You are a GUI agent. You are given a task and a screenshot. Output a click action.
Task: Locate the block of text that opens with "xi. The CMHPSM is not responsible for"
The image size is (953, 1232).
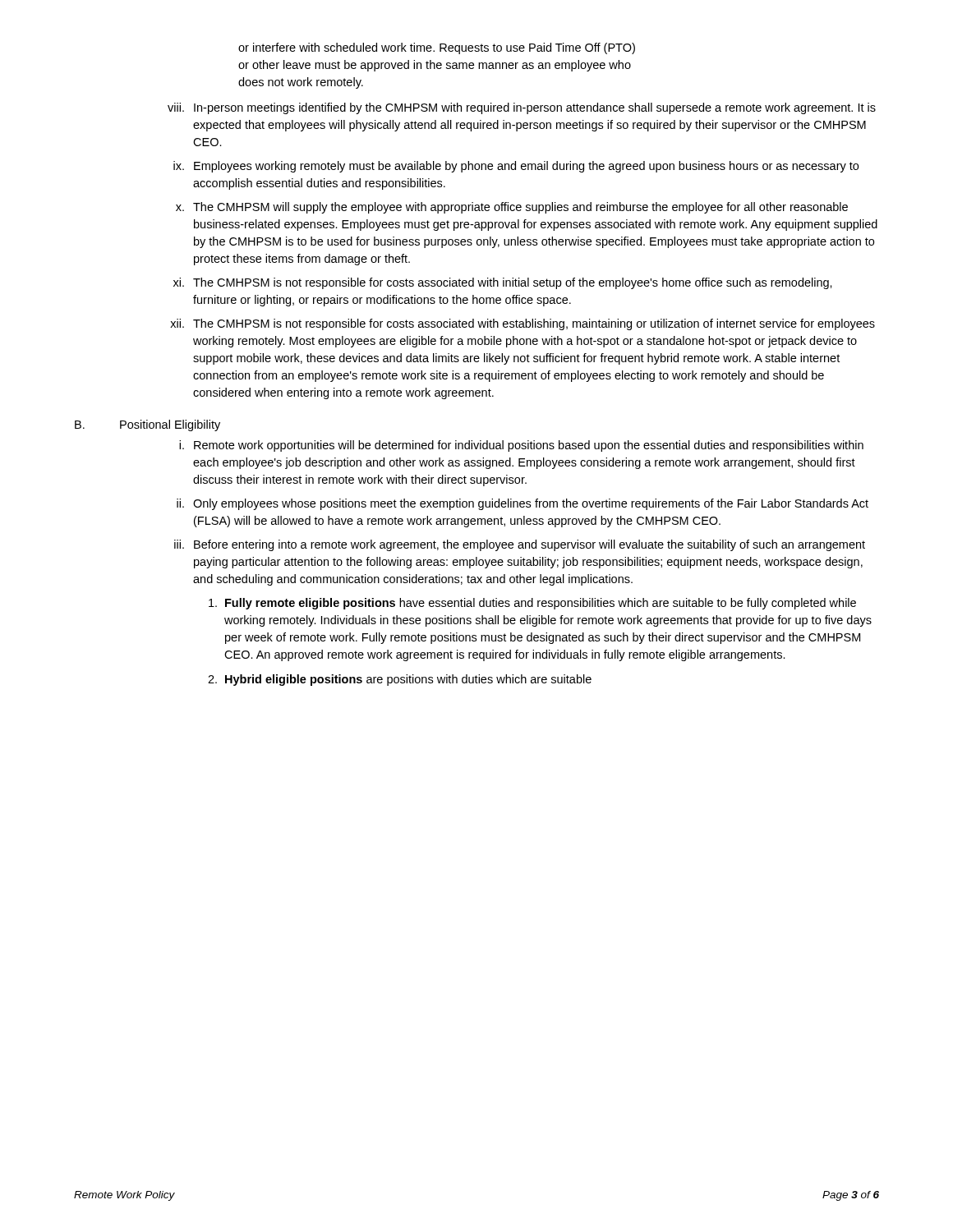476,292
